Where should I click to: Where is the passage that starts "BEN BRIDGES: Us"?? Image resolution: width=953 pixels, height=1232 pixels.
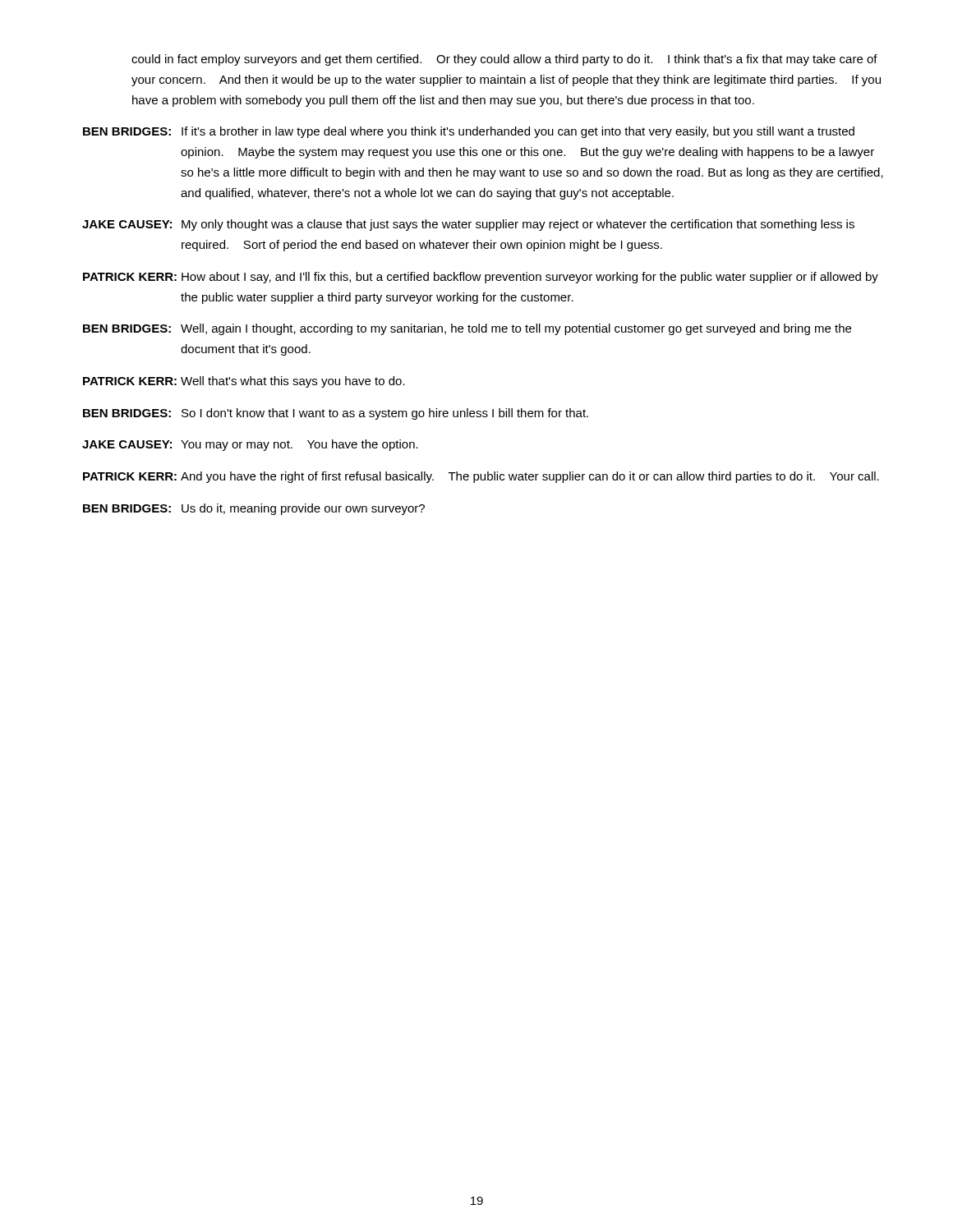[254, 509]
